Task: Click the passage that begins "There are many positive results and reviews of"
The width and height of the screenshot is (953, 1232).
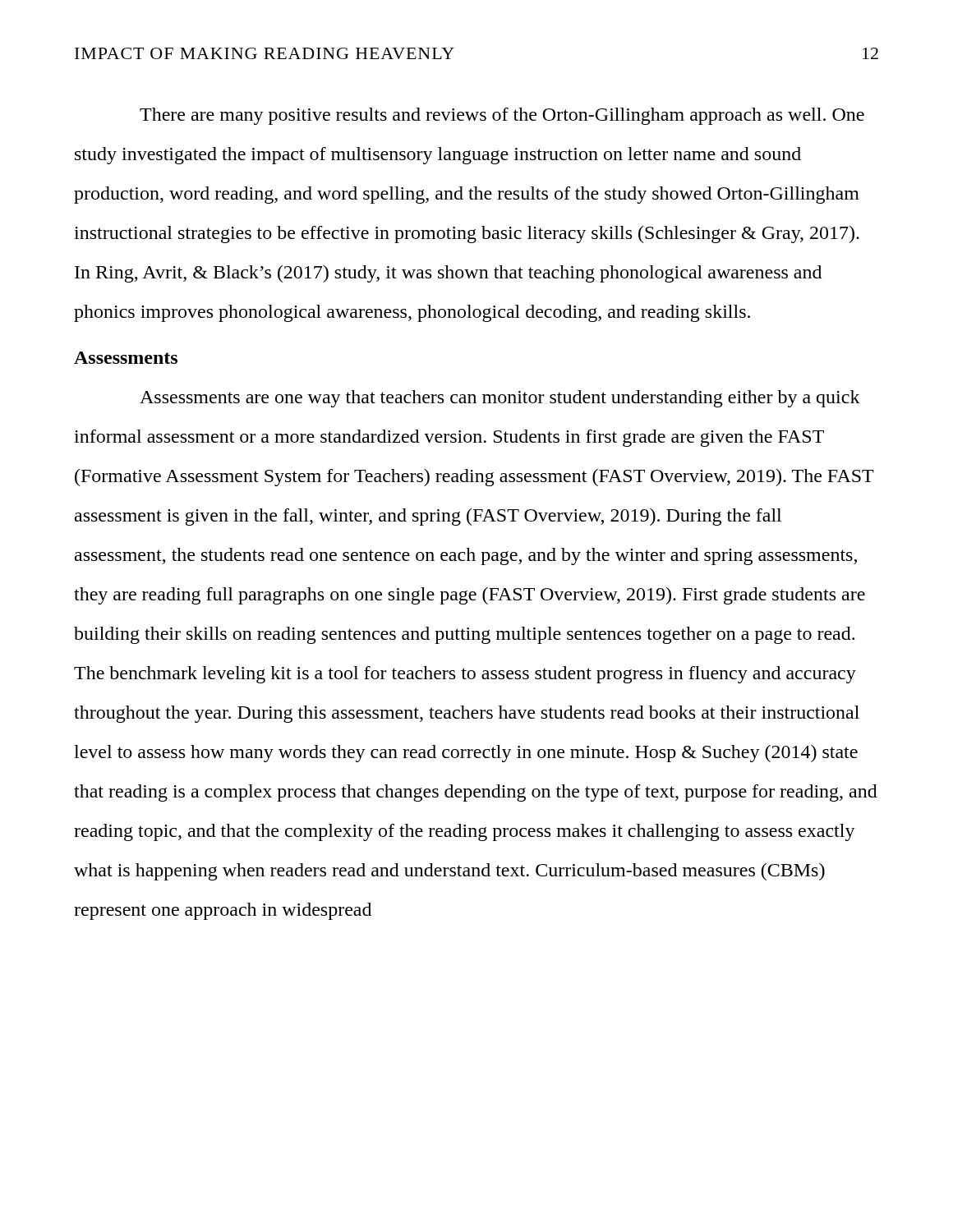Action: [502, 116]
